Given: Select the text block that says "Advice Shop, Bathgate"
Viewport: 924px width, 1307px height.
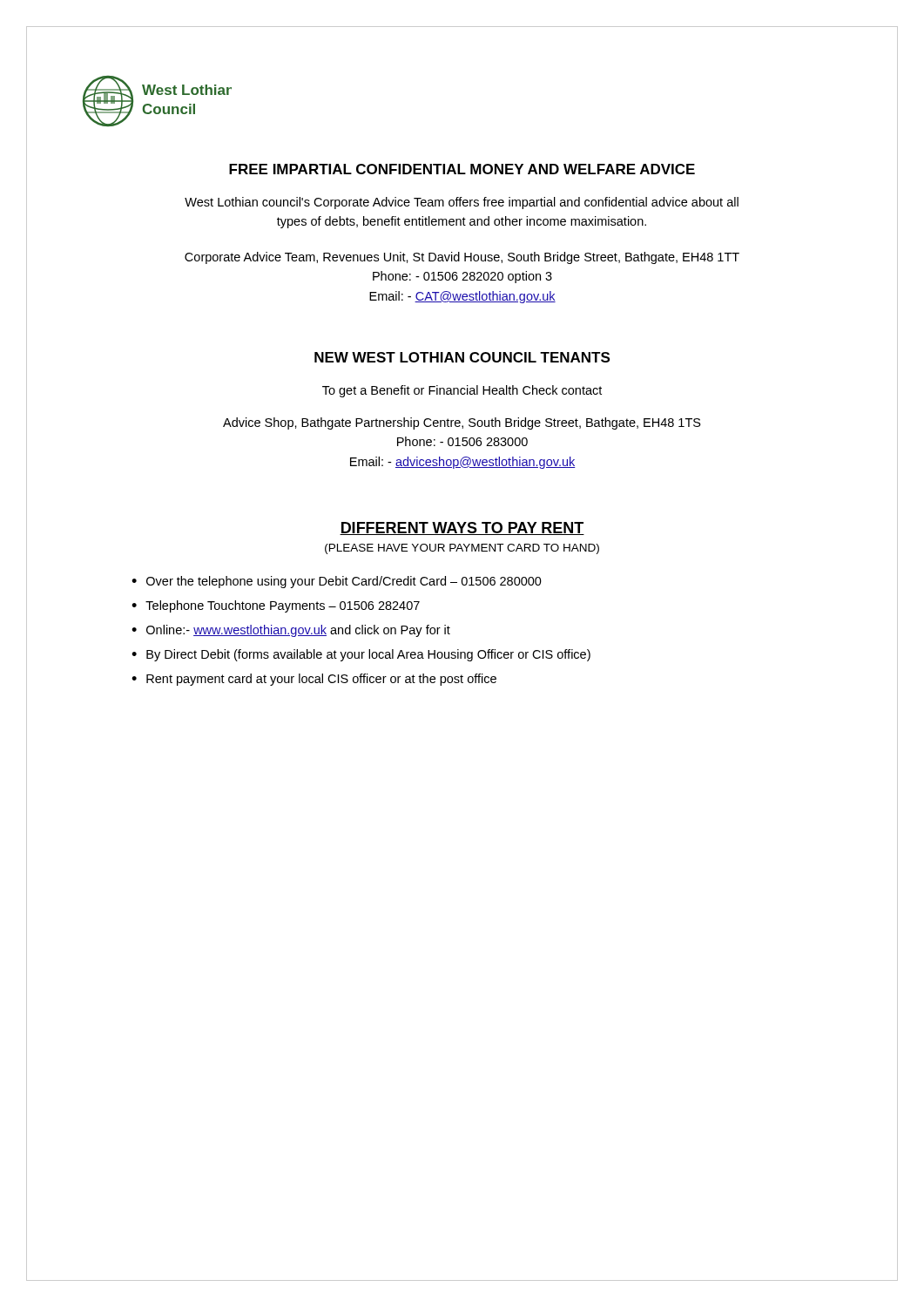Looking at the screenshot, I should 462,442.
